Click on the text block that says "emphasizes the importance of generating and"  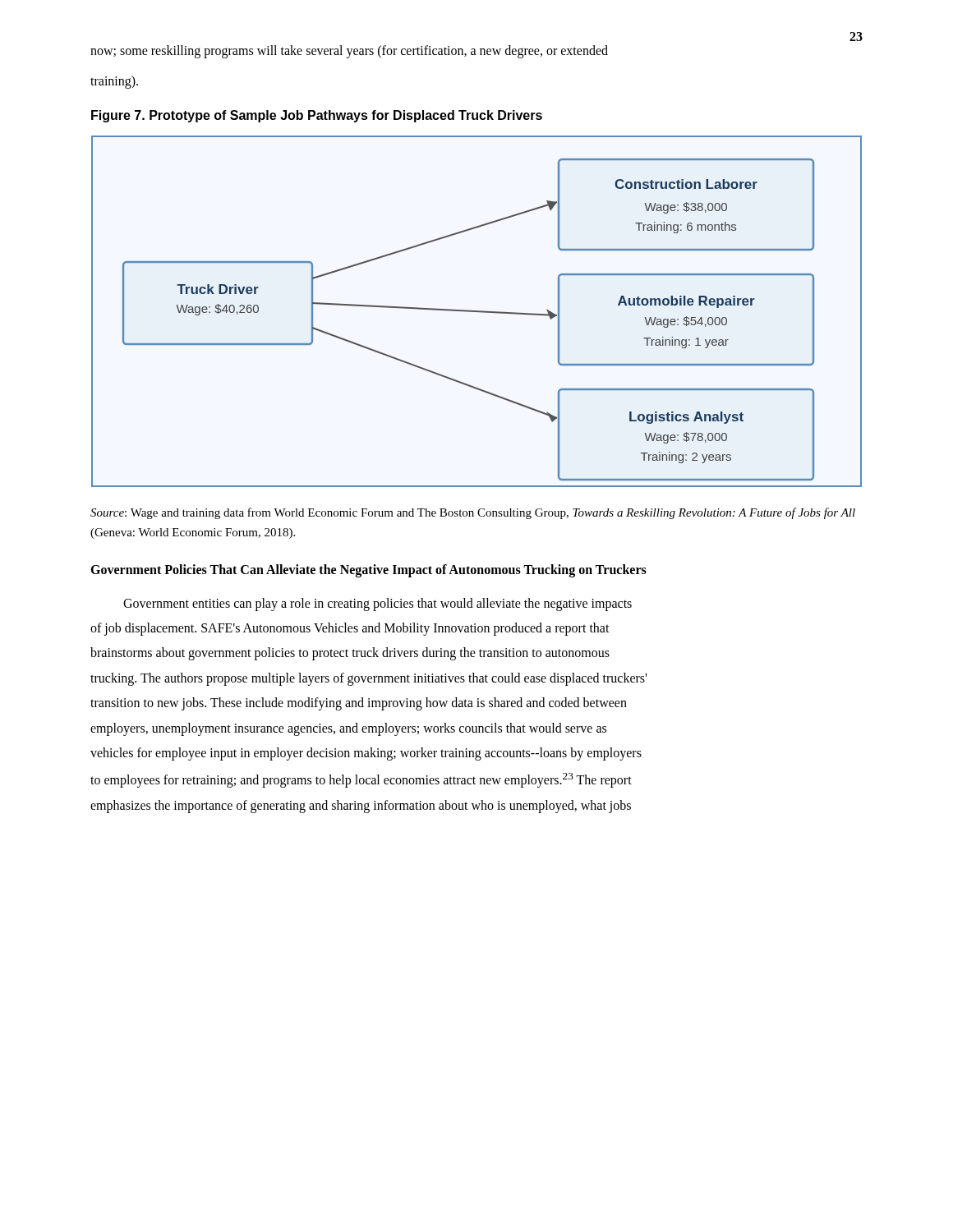(x=361, y=805)
